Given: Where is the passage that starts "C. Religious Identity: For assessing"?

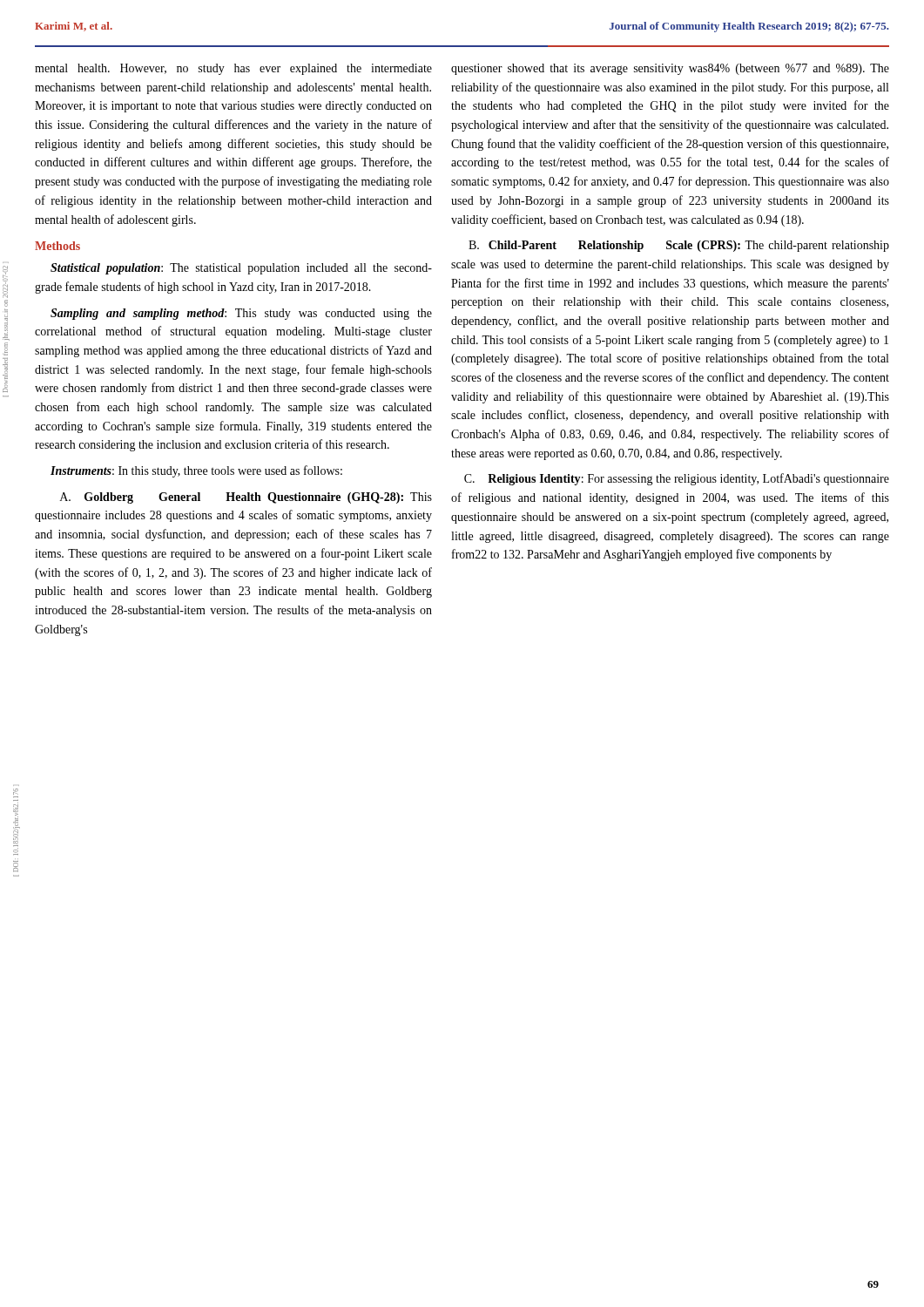Looking at the screenshot, I should coord(670,517).
